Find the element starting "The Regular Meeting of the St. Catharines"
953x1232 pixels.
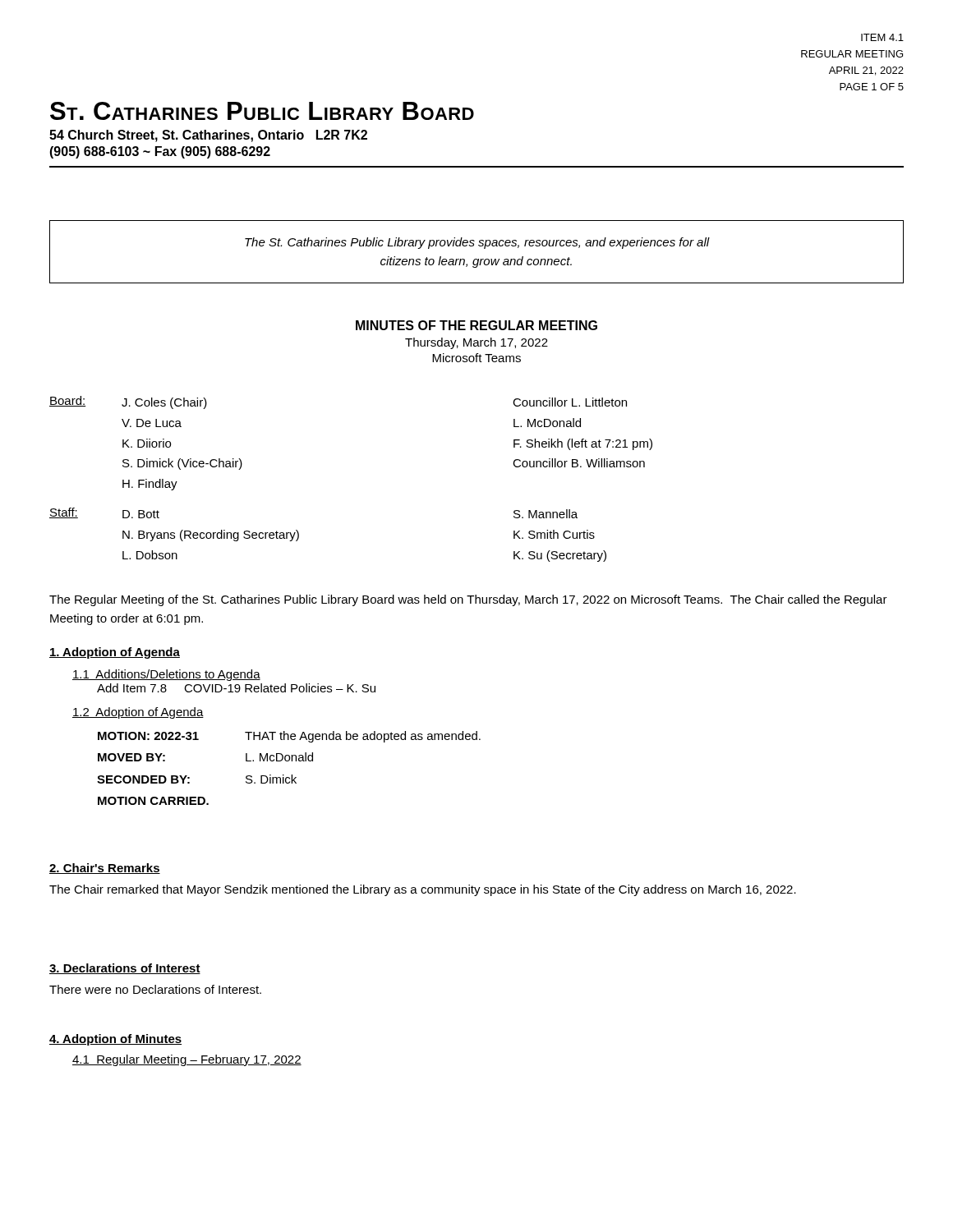(x=468, y=609)
